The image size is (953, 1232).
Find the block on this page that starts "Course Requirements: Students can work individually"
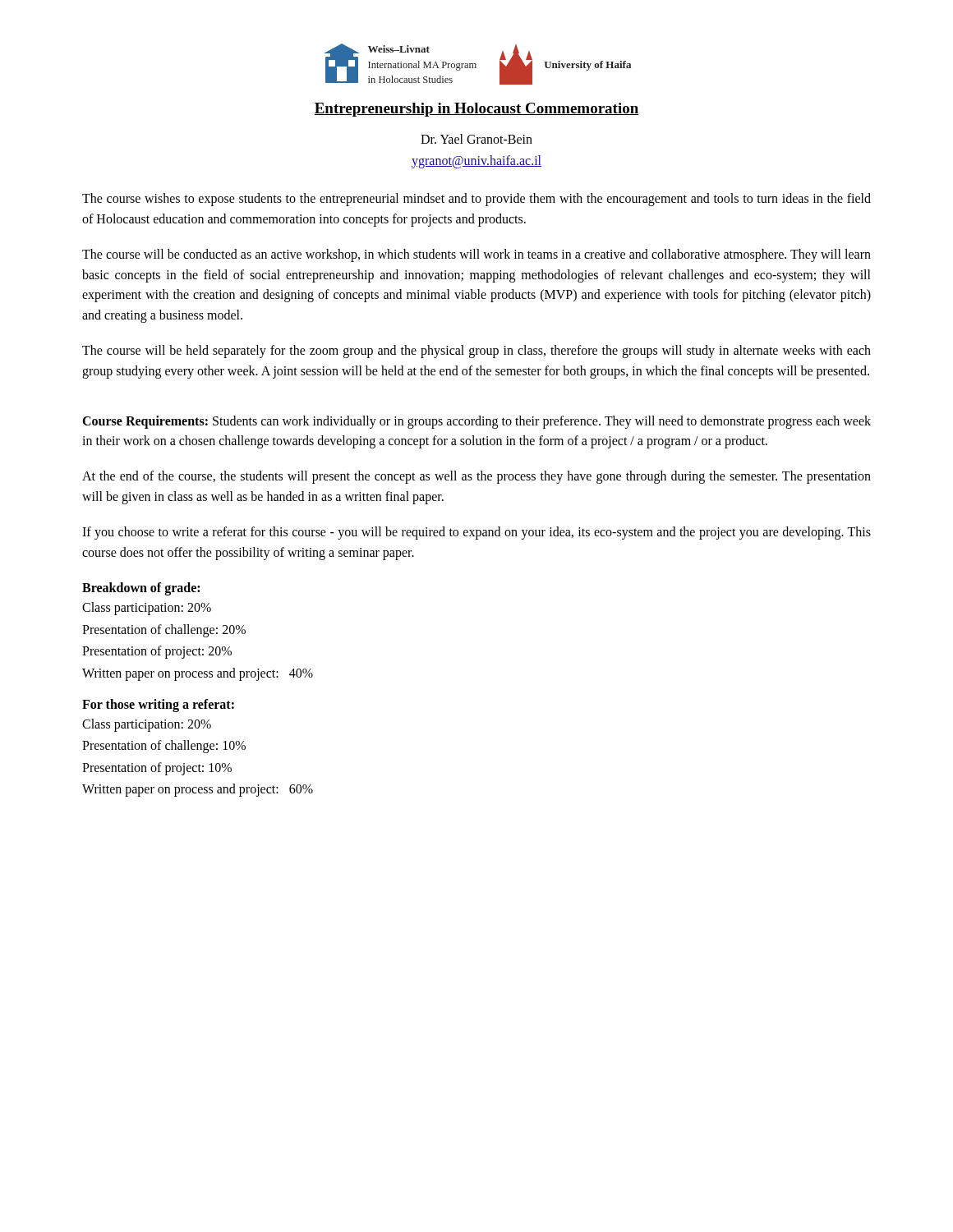[476, 431]
